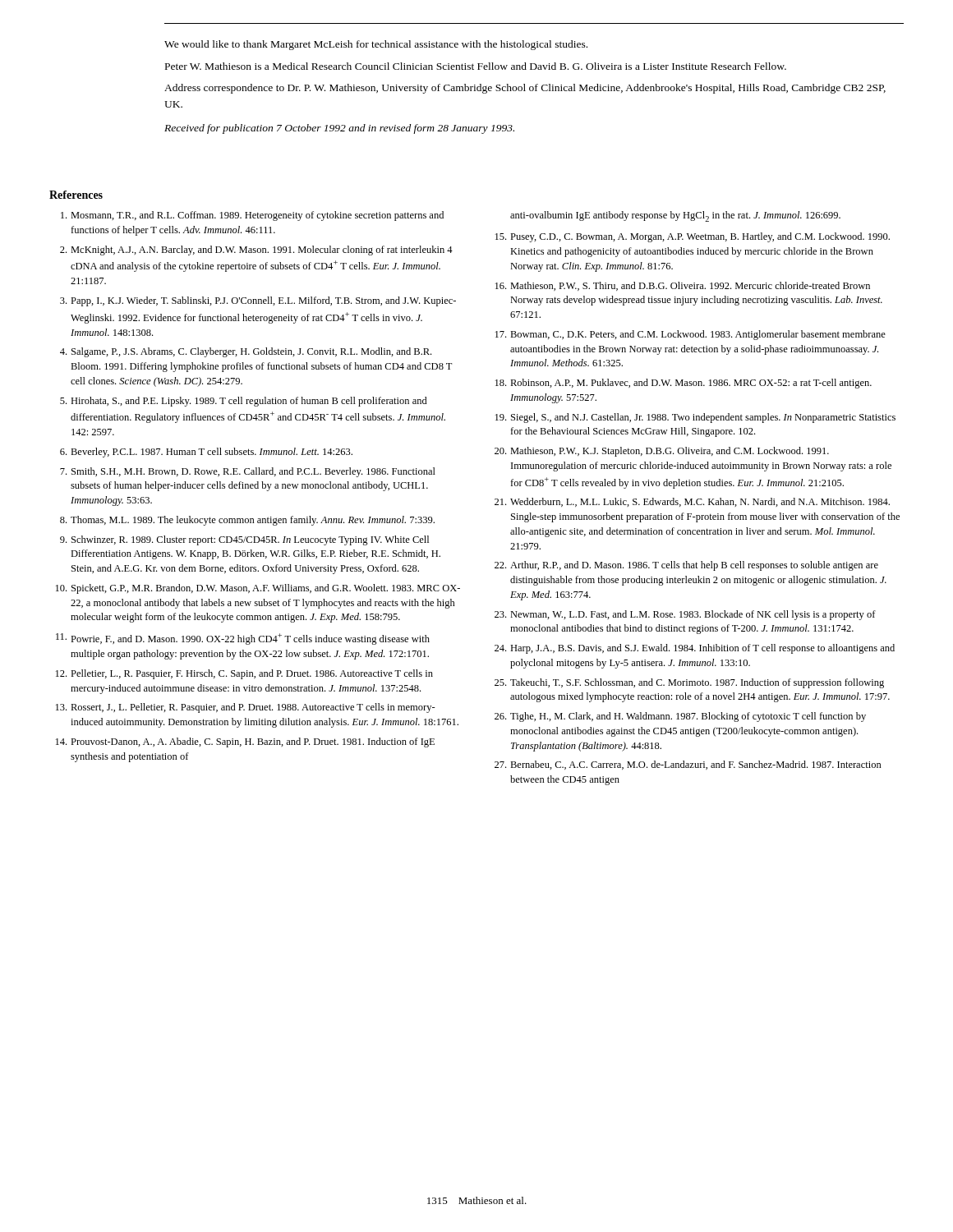Select the text block starting "16. Mathieson, P.W., S."
This screenshot has width=953, height=1232.
[696, 301]
